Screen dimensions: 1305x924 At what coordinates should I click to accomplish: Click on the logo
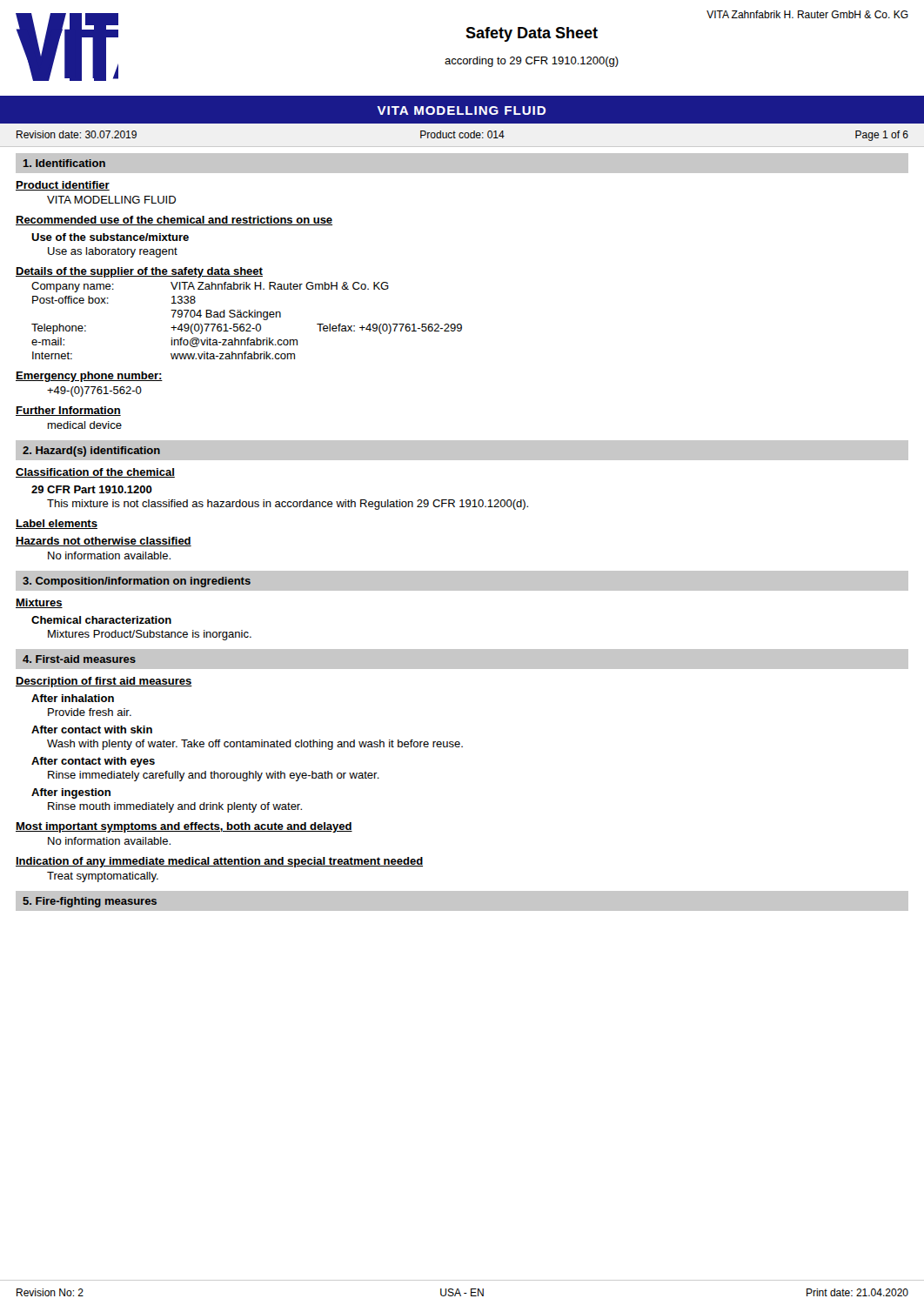(68, 48)
